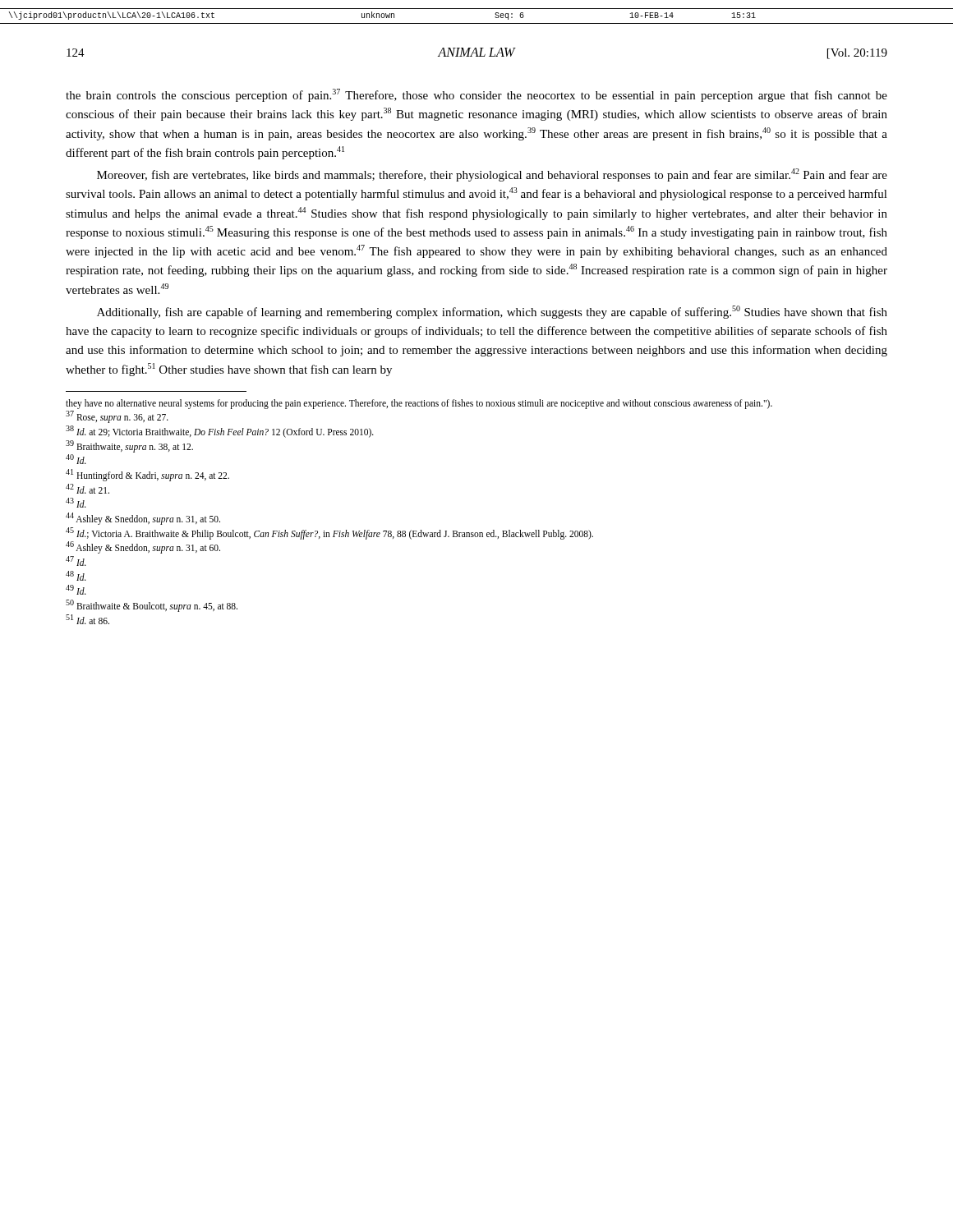Click on the footnote containing "they have no alternative neural systems for producing"
Image resolution: width=953 pixels, height=1232 pixels.
(419, 403)
